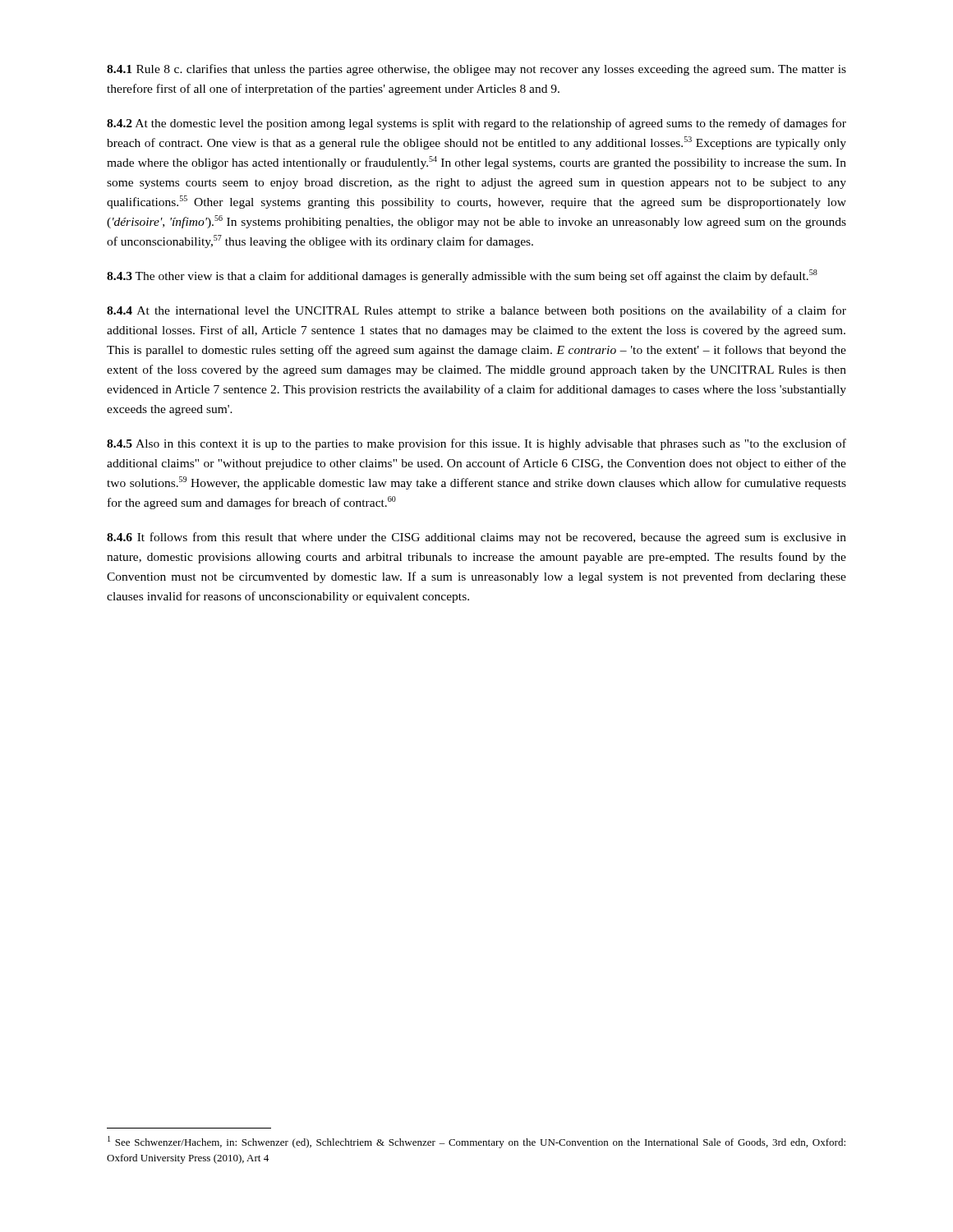Locate the block of text that opens with "4.5 Also in this context it"
Viewport: 953px width, 1232px height.
[x=476, y=473]
